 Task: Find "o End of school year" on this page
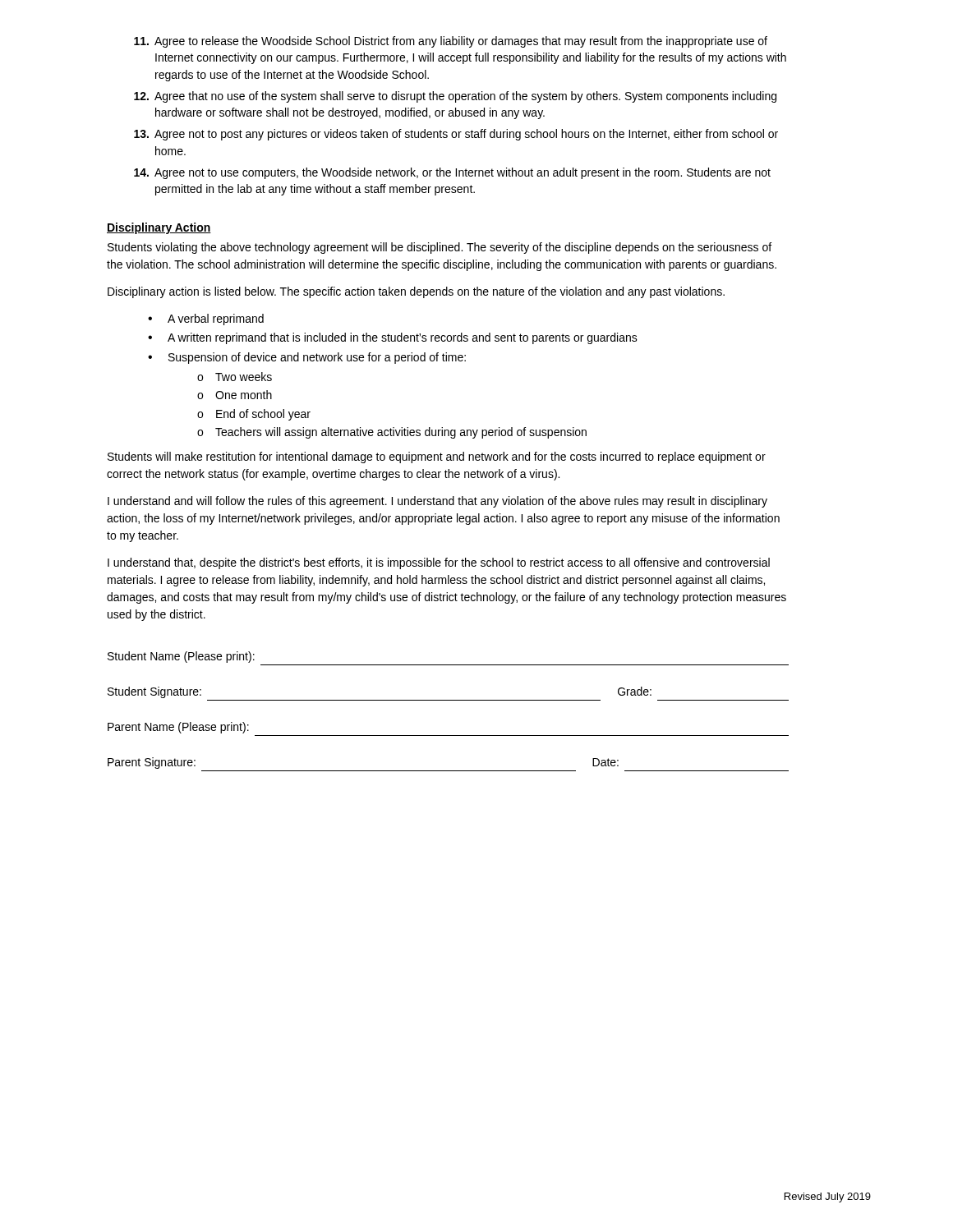coord(254,414)
